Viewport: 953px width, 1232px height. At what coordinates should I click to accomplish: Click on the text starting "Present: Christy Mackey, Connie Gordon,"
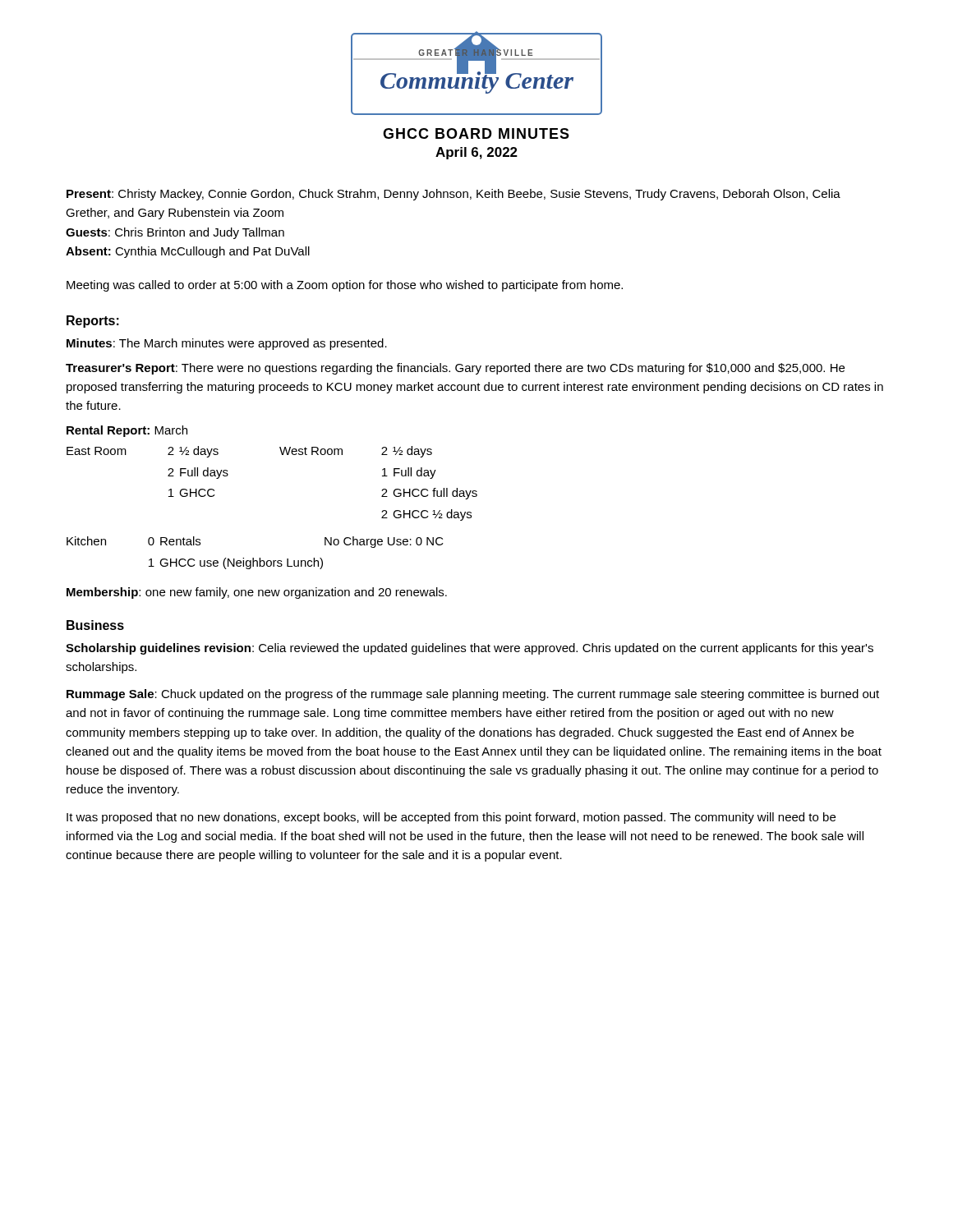[x=453, y=195]
